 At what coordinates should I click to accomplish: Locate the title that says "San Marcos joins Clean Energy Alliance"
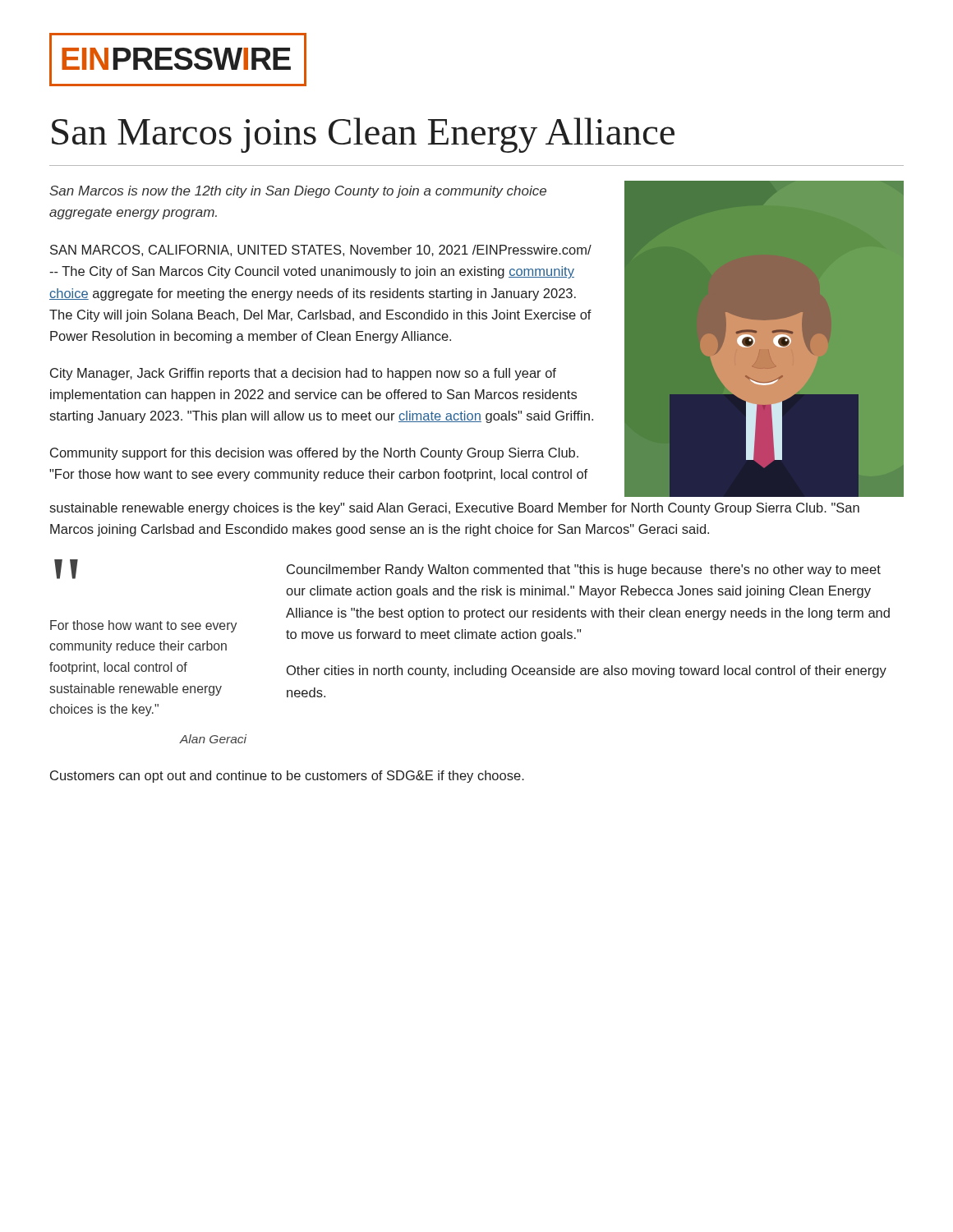tap(363, 131)
